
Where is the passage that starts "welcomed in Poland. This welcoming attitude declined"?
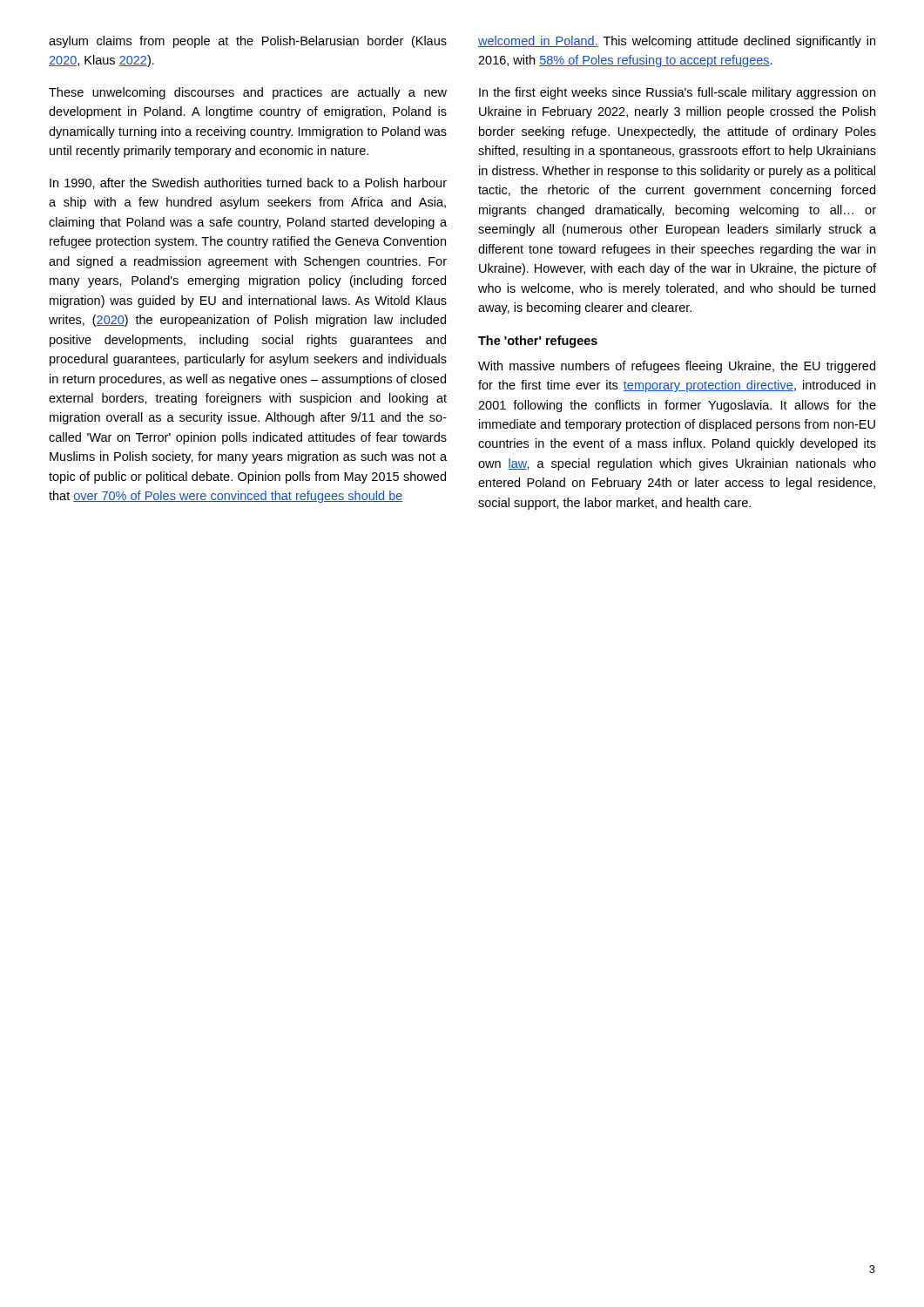tap(677, 174)
